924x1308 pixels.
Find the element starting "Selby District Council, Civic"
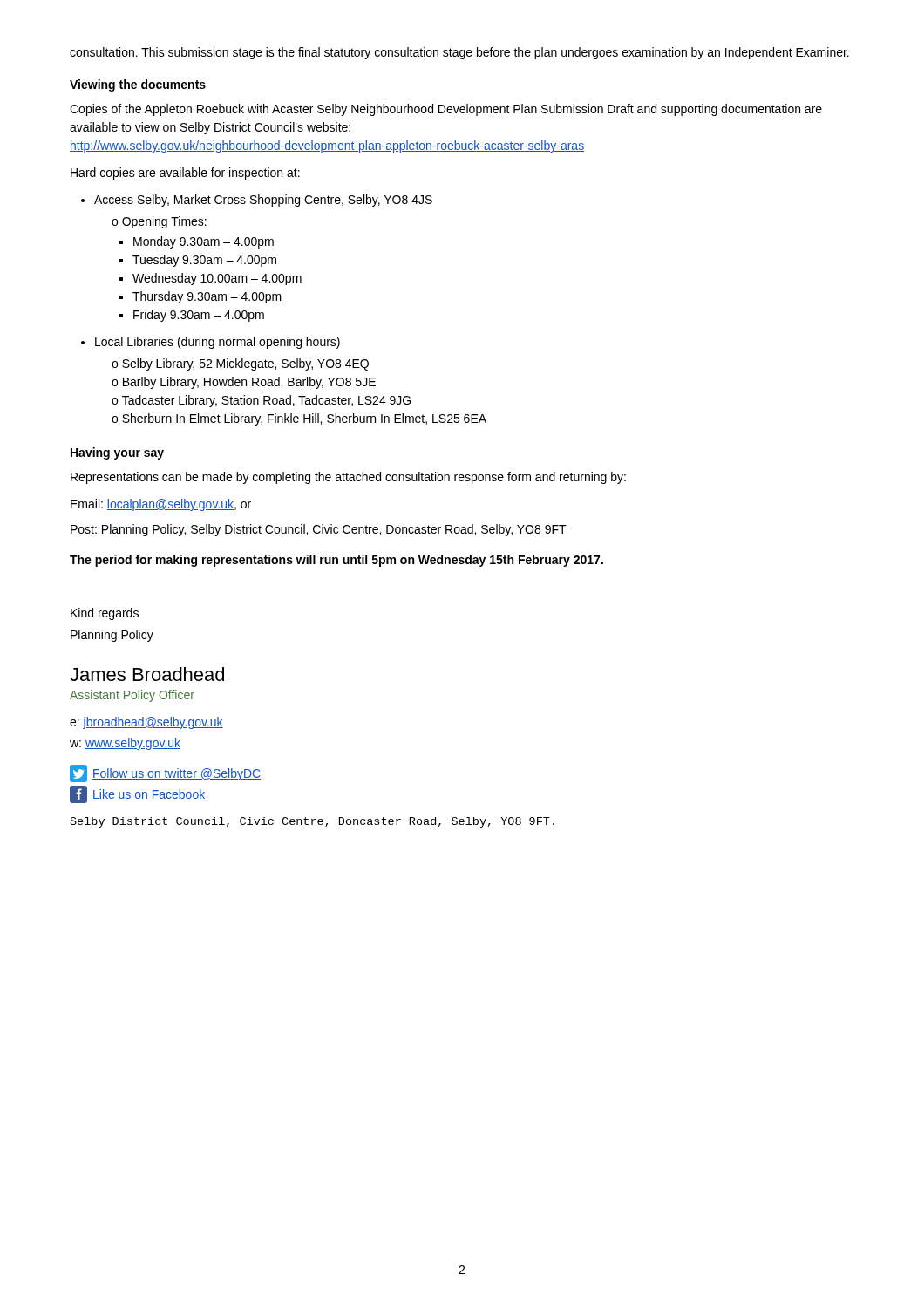tap(313, 822)
